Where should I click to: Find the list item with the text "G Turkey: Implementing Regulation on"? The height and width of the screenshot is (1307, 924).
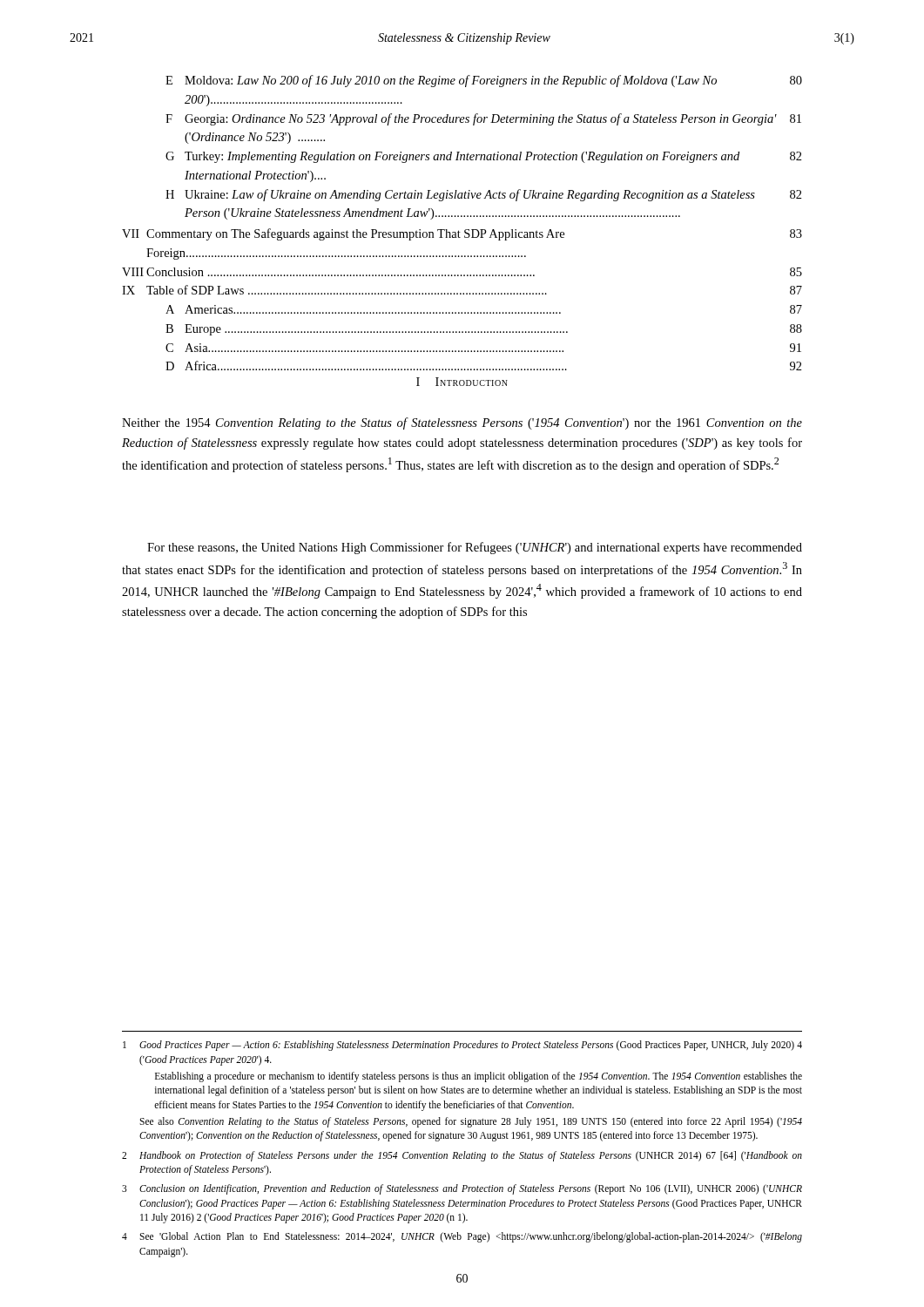click(462, 166)
